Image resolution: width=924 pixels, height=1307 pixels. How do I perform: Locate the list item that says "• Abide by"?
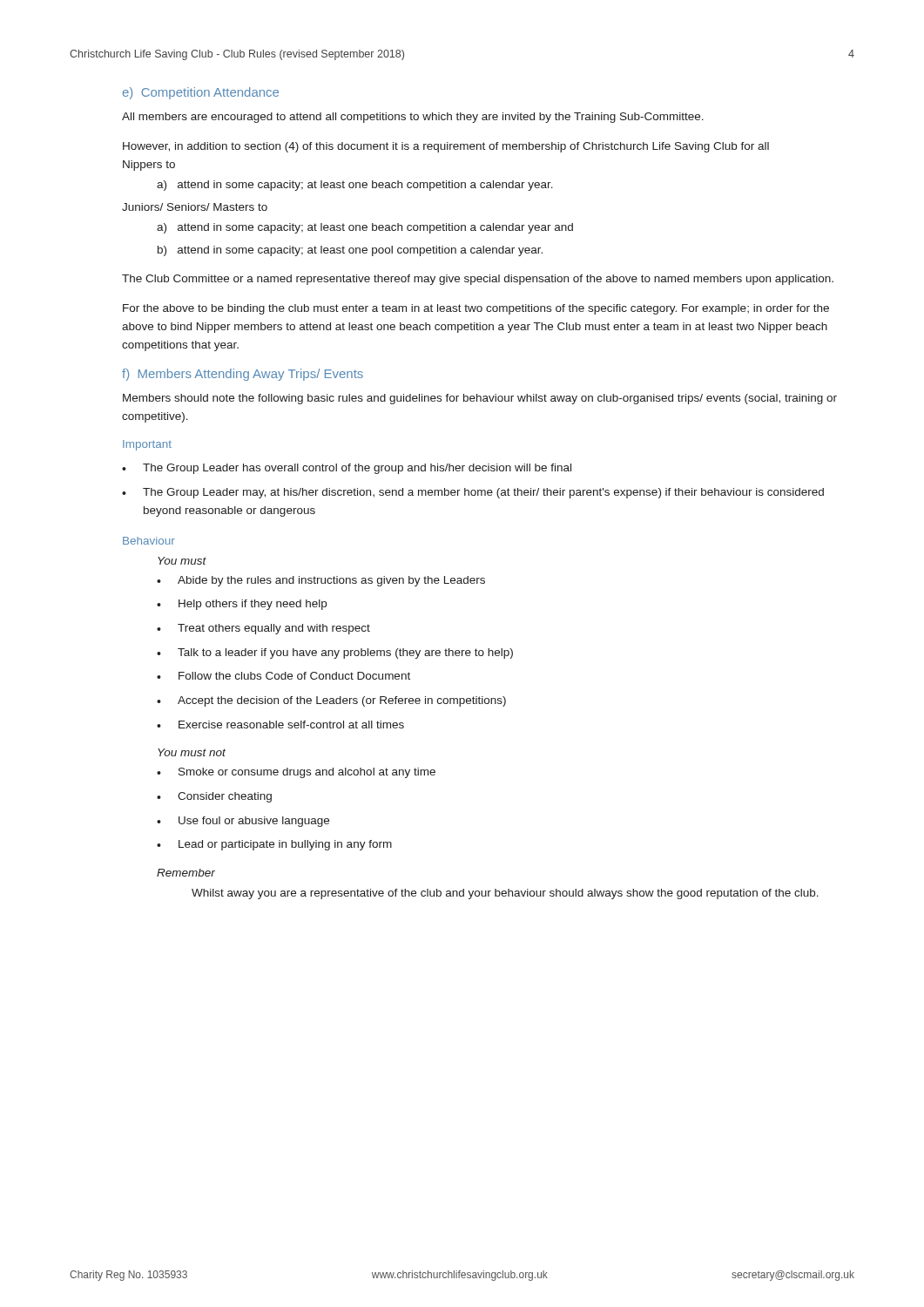coord(321,581)
